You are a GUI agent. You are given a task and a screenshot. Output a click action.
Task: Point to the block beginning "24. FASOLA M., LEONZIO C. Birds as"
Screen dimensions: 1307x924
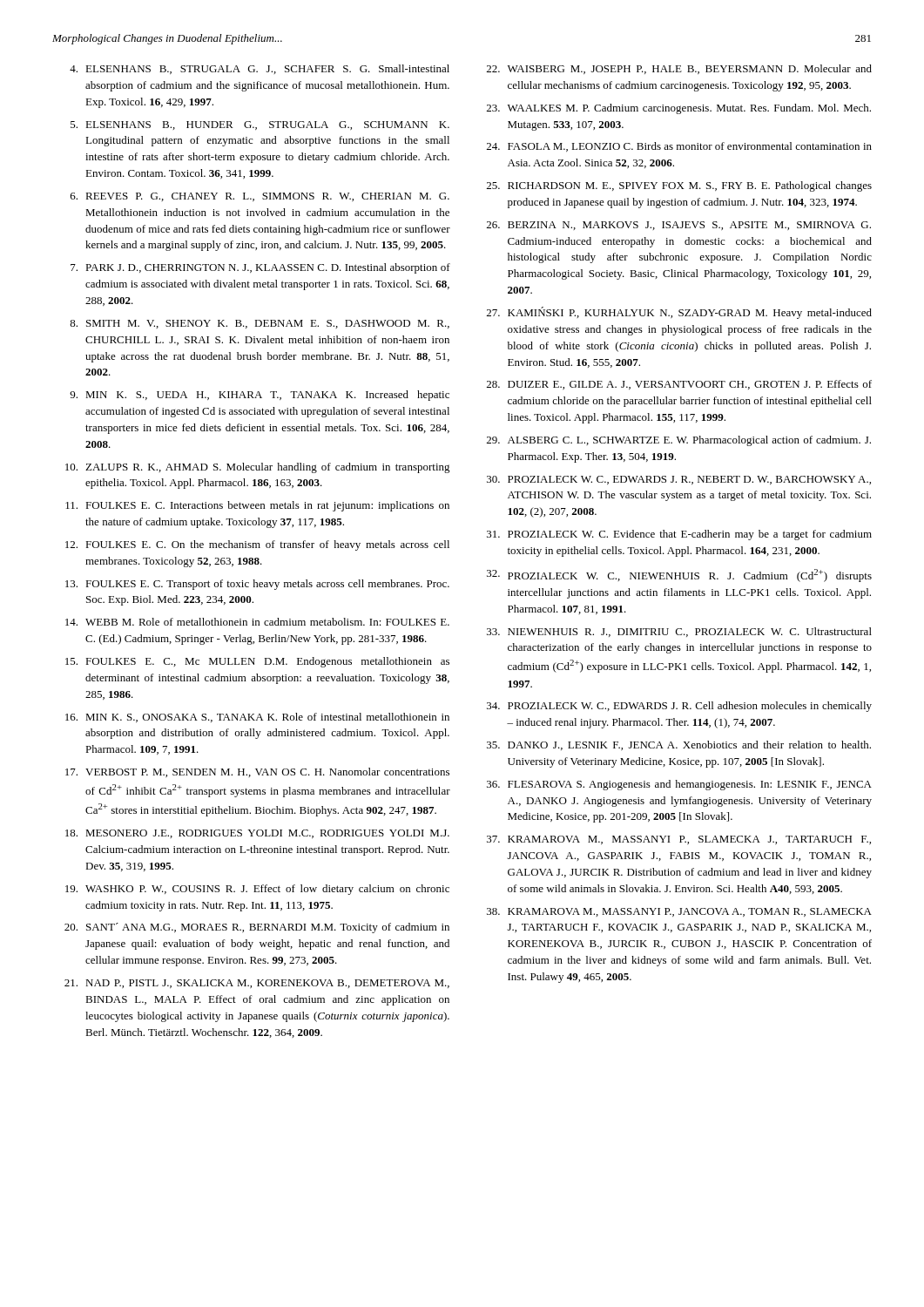[x=673, y=155]
